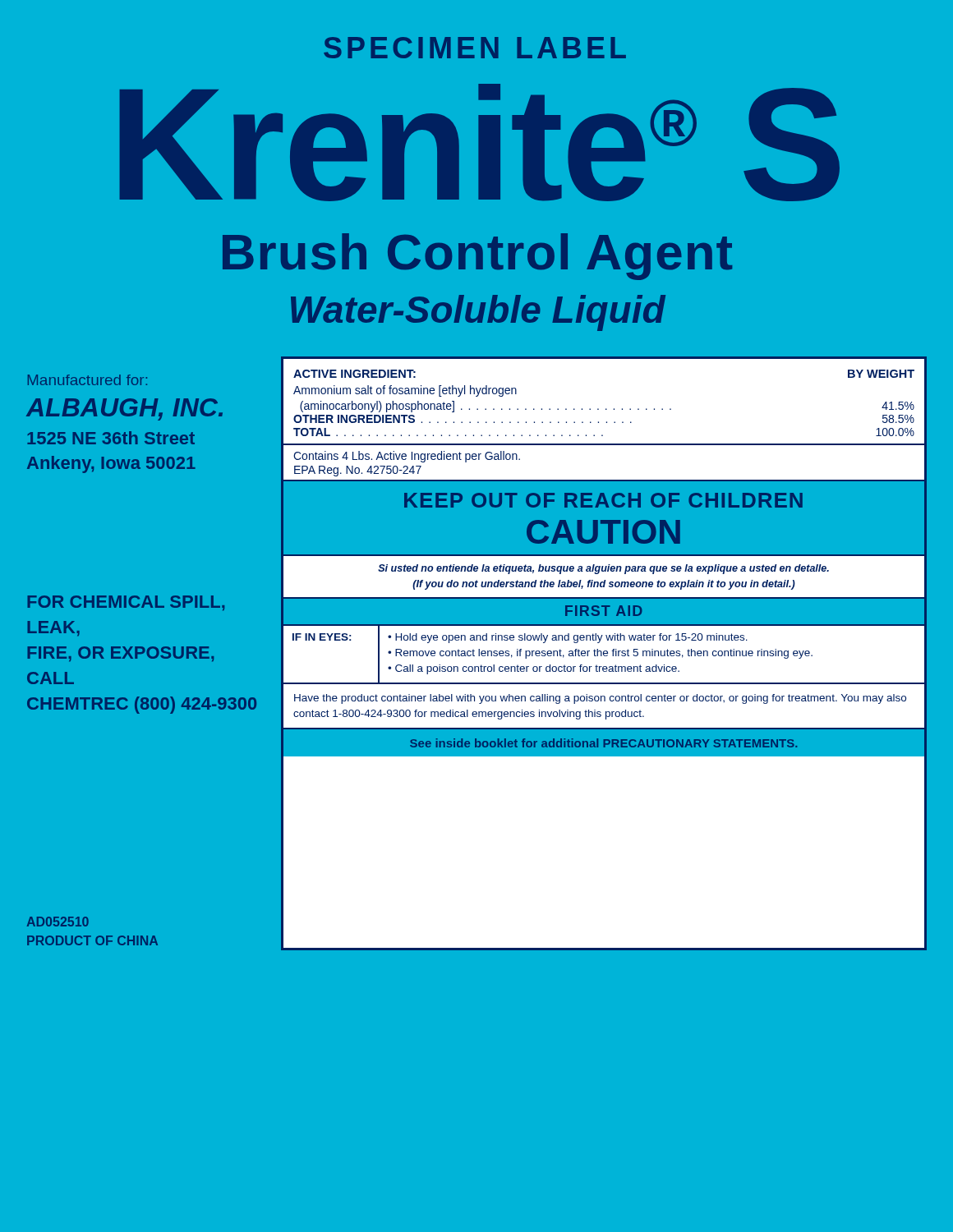Click where it says "Manufactured for:"
The image size is (953, 1232).
point(87,380)
